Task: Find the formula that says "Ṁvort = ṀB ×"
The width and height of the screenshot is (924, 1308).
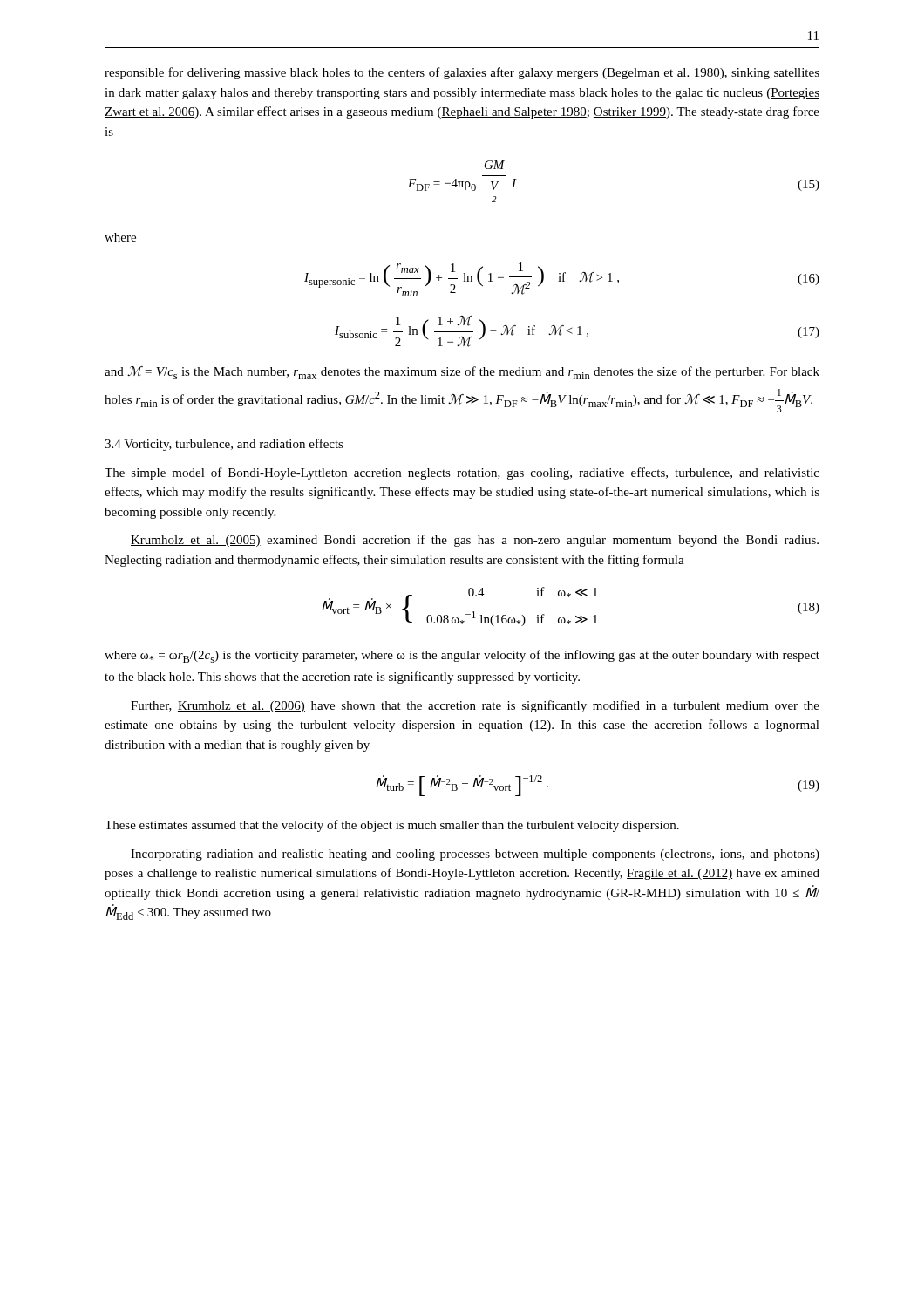Action: point(570,607)
